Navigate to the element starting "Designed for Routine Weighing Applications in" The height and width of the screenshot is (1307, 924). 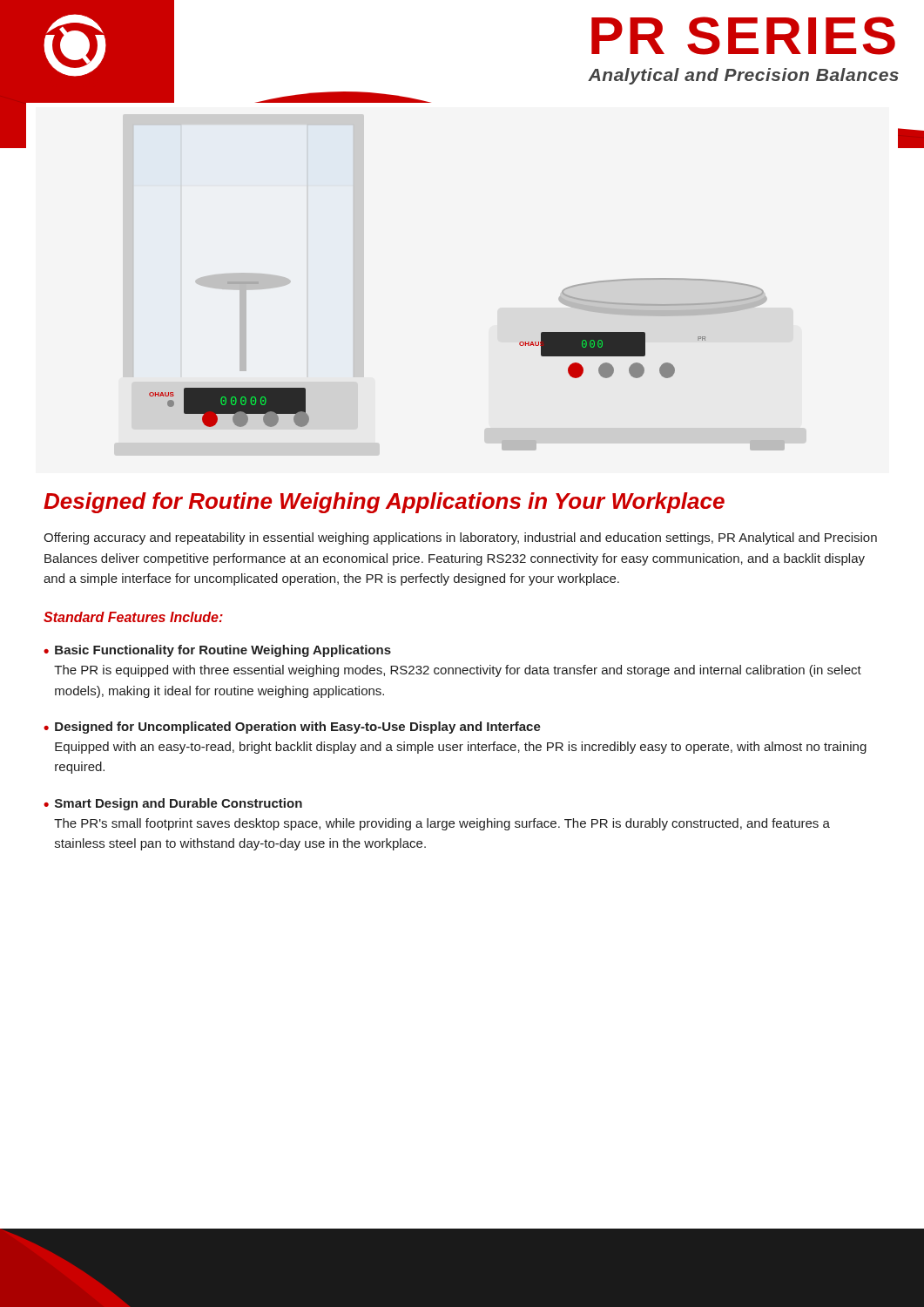(384, 501)
